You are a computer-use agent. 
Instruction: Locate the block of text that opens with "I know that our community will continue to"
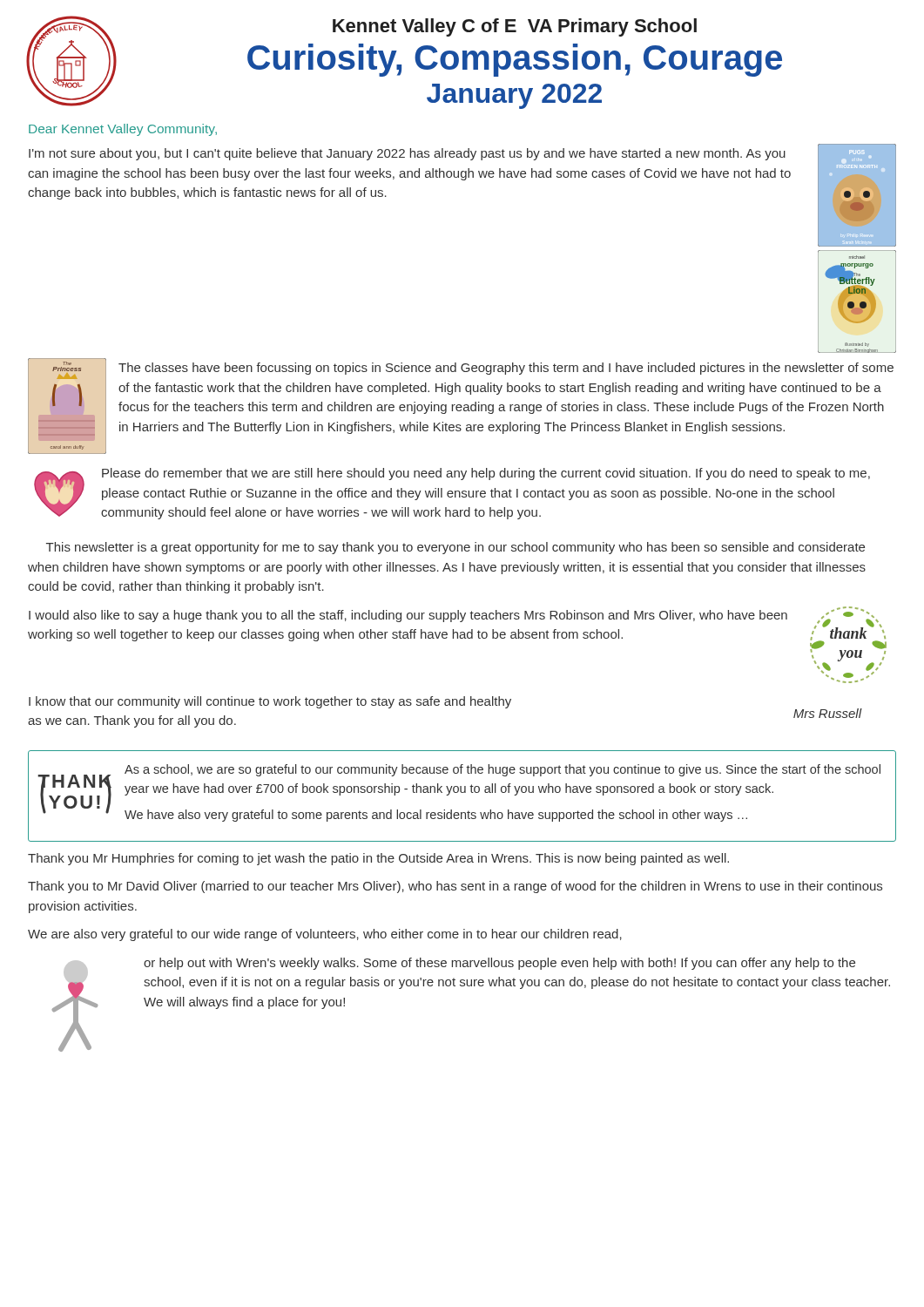270,710
